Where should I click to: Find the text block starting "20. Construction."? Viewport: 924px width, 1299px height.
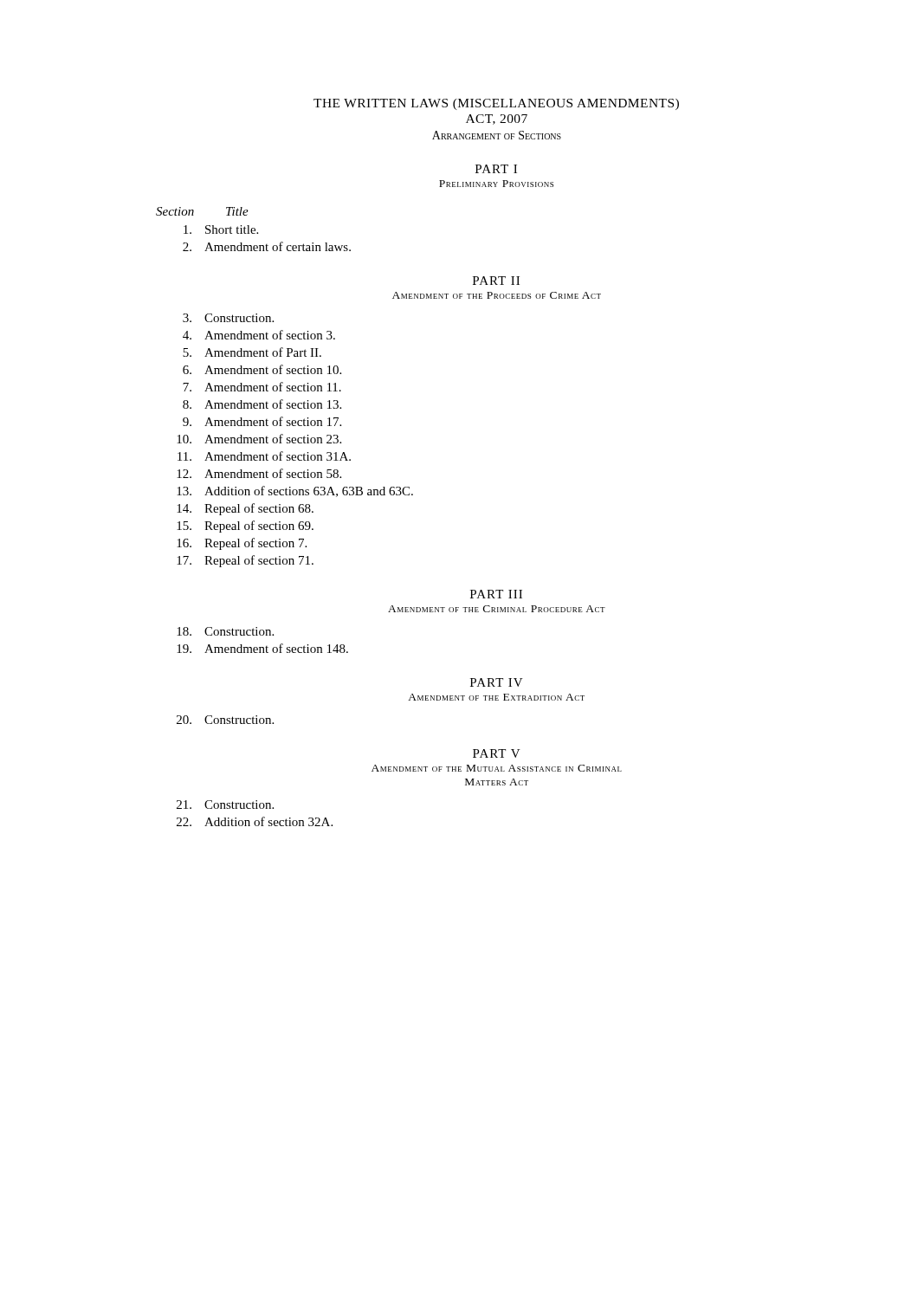pyautogui.click(x=215, y=720)
